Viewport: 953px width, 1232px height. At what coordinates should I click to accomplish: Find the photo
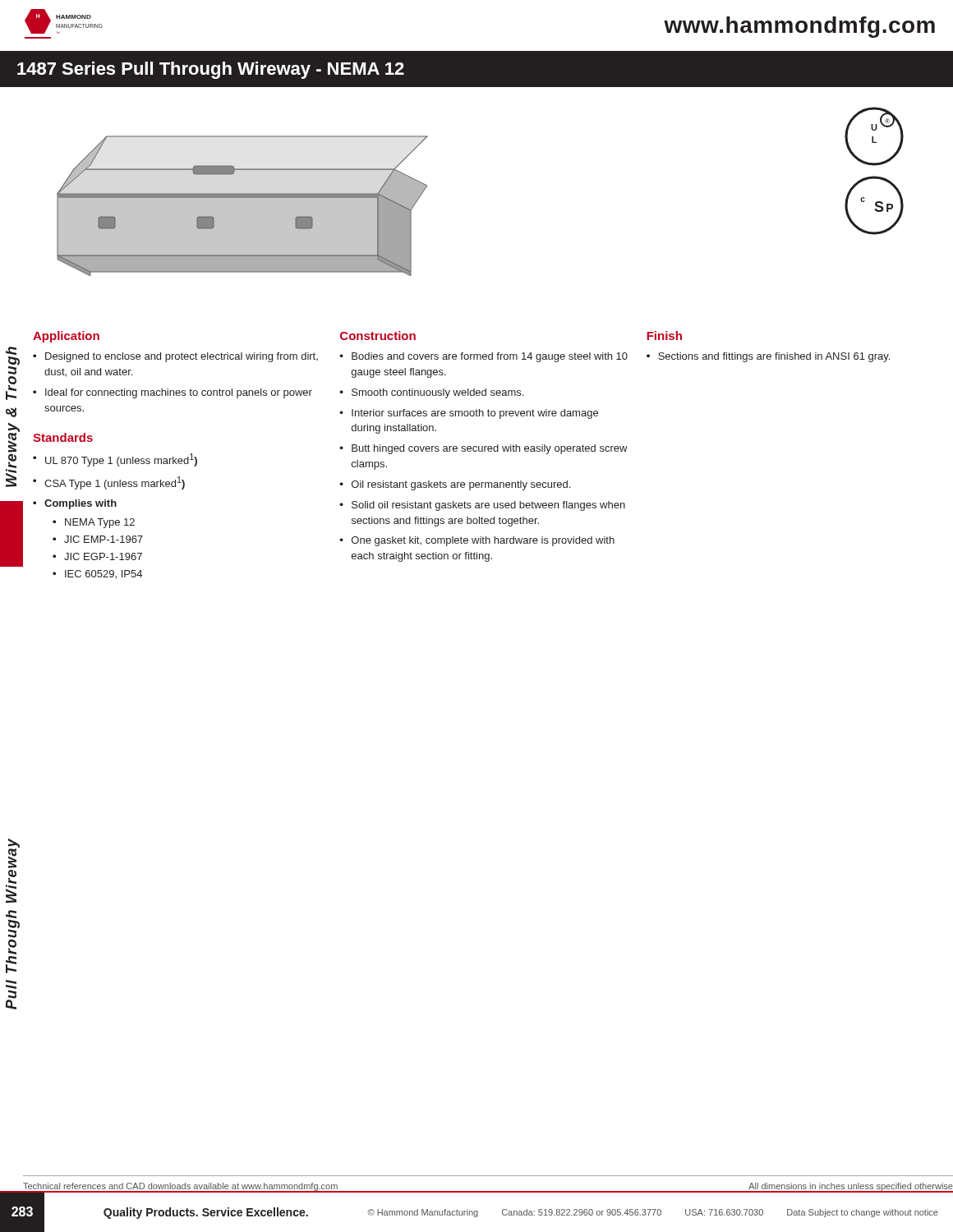click(x=234, y=206)
